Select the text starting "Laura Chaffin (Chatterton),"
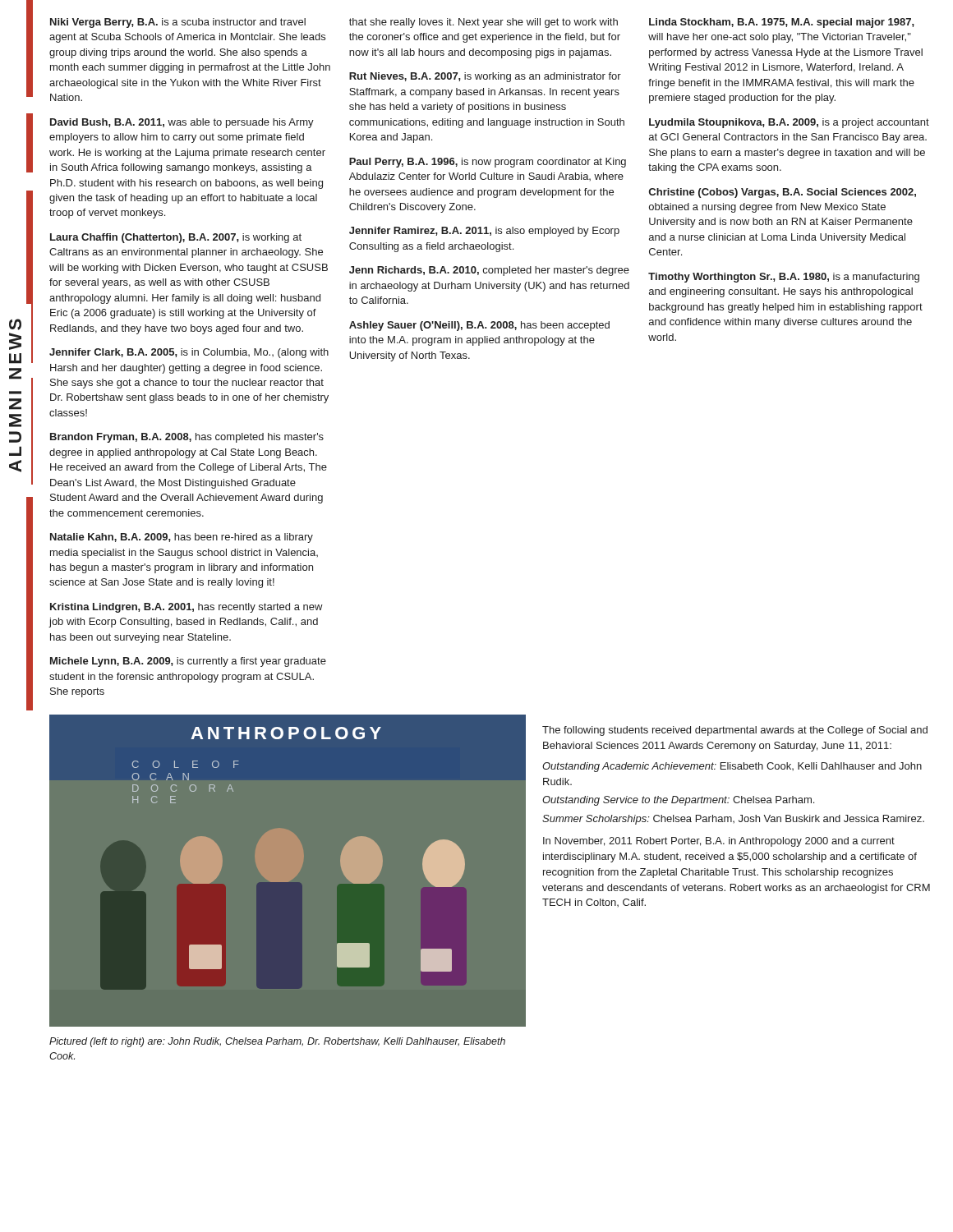The image size is (953, 1232). click(x=189, y=282)
